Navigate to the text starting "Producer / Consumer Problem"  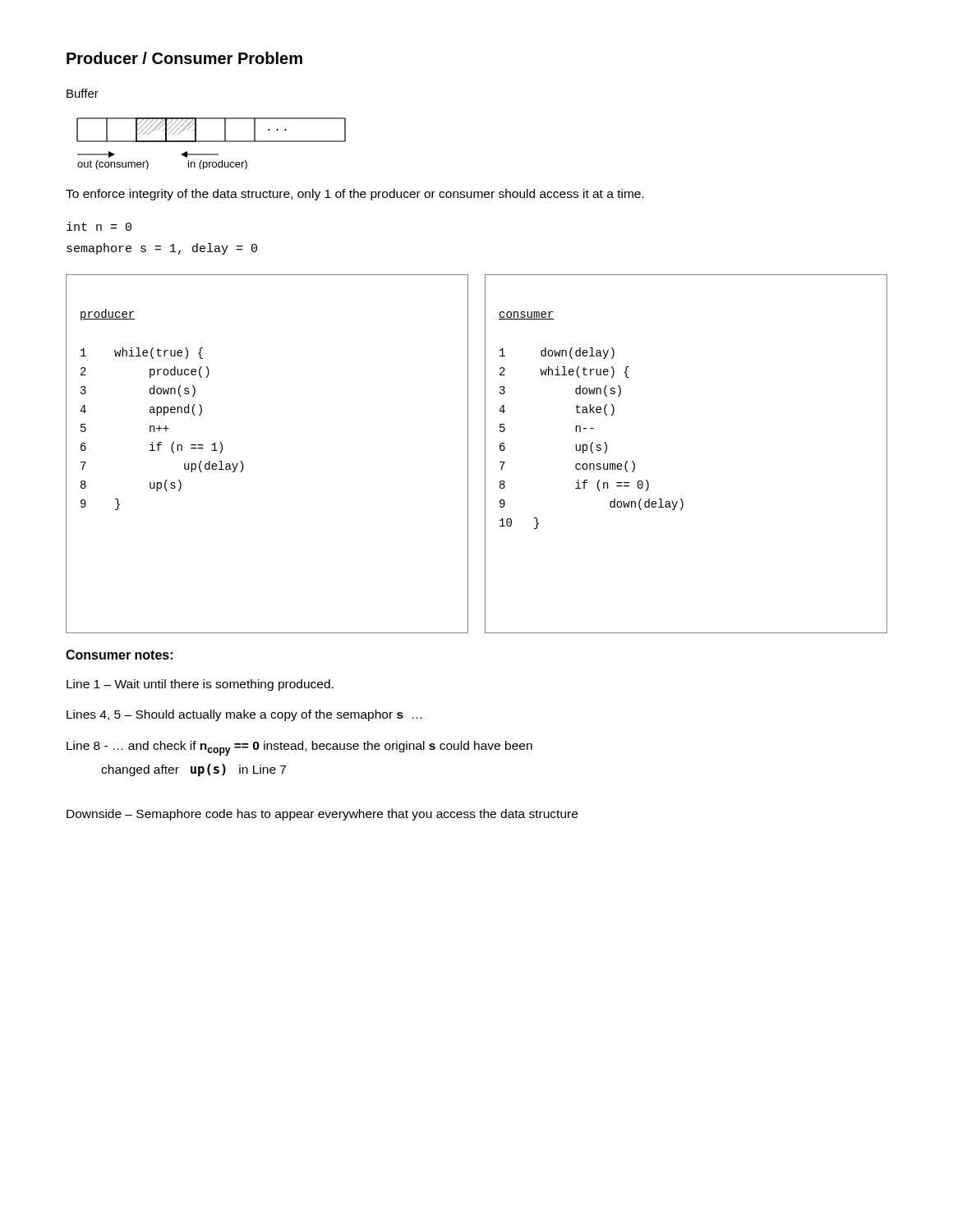point(184,58)
